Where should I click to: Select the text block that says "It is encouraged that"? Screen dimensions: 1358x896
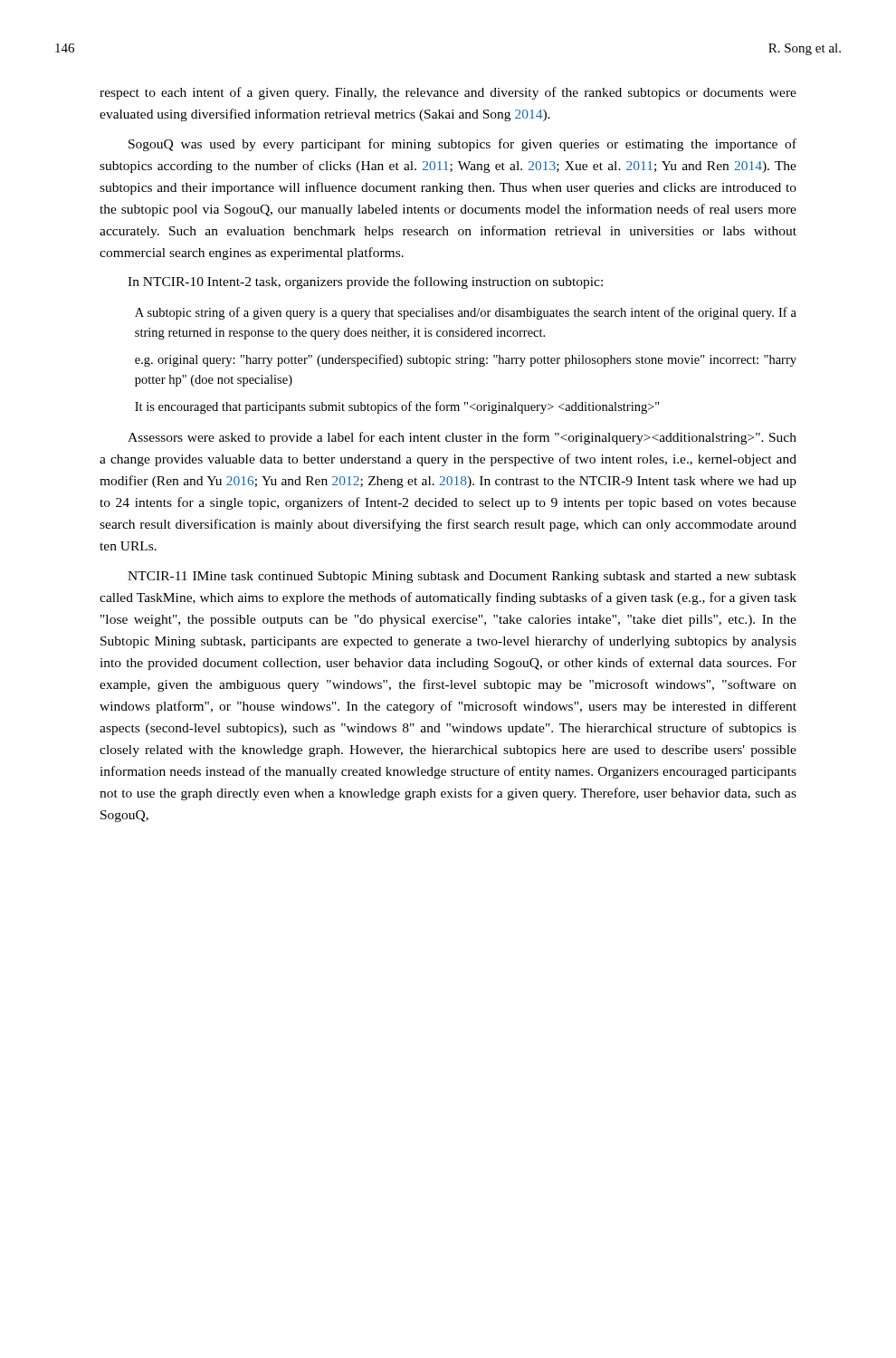(x=466, y=407)
